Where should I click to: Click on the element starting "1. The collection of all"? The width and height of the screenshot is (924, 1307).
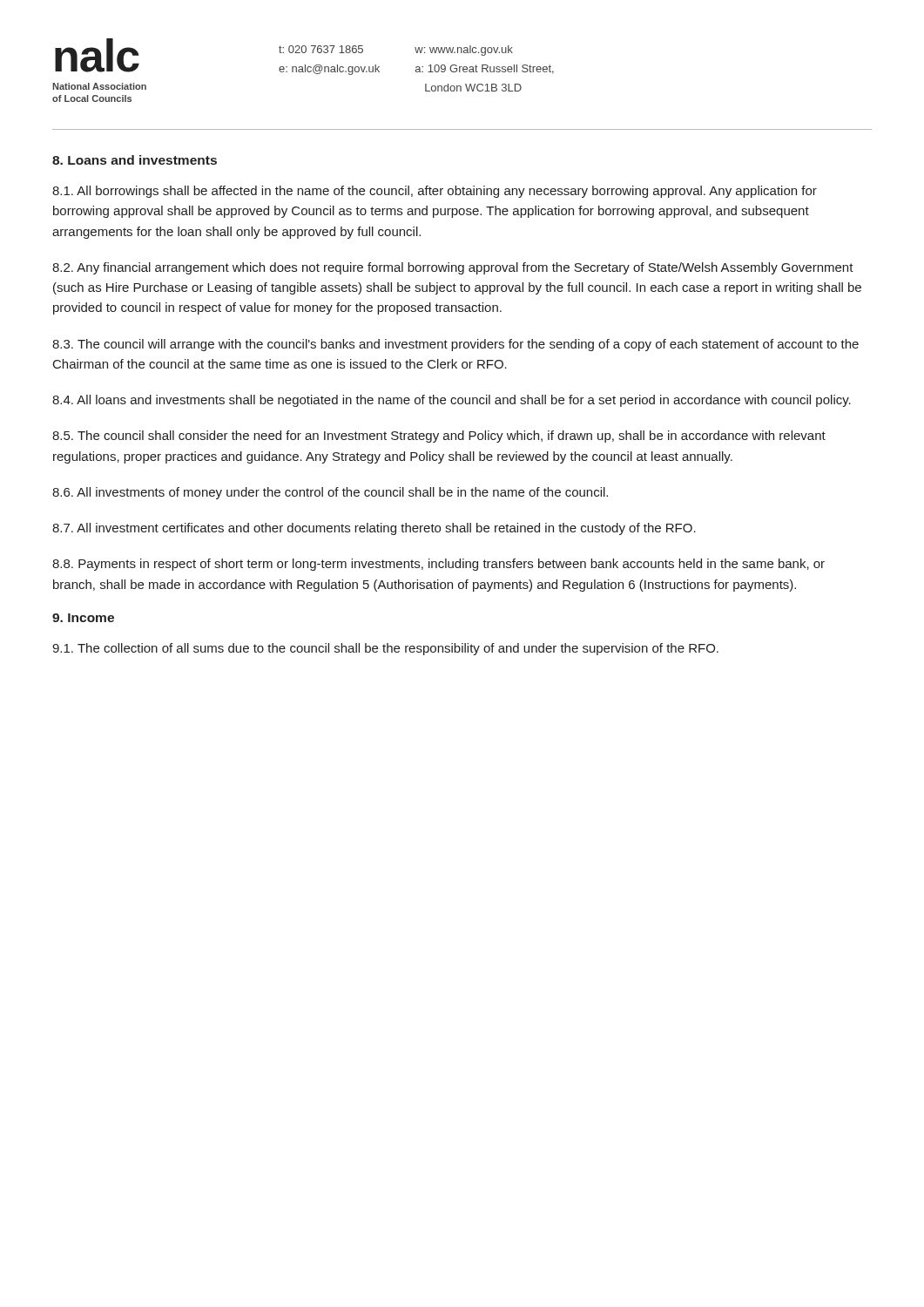[386, 648]
